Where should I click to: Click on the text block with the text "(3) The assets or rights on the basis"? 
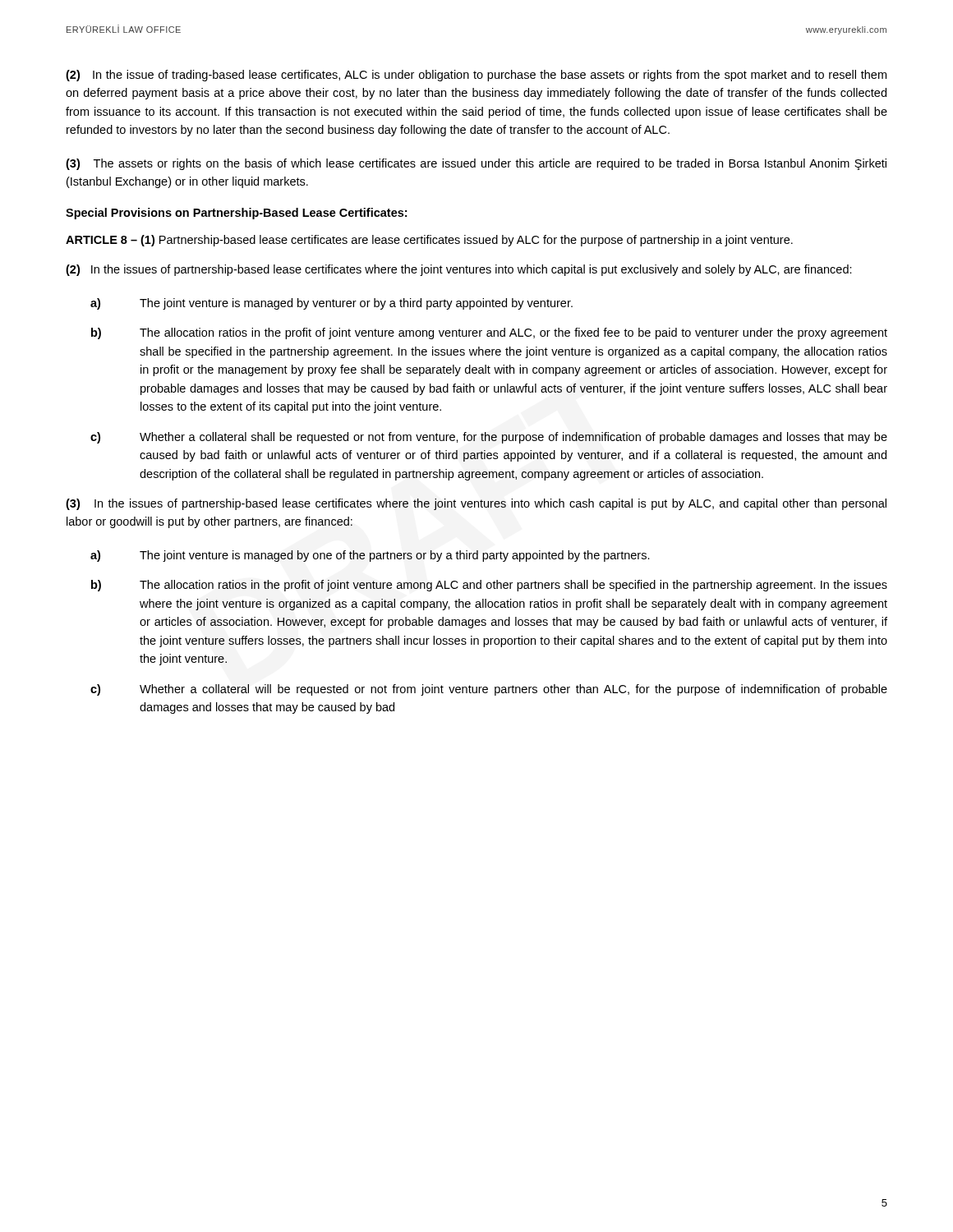tap(476, 173)
